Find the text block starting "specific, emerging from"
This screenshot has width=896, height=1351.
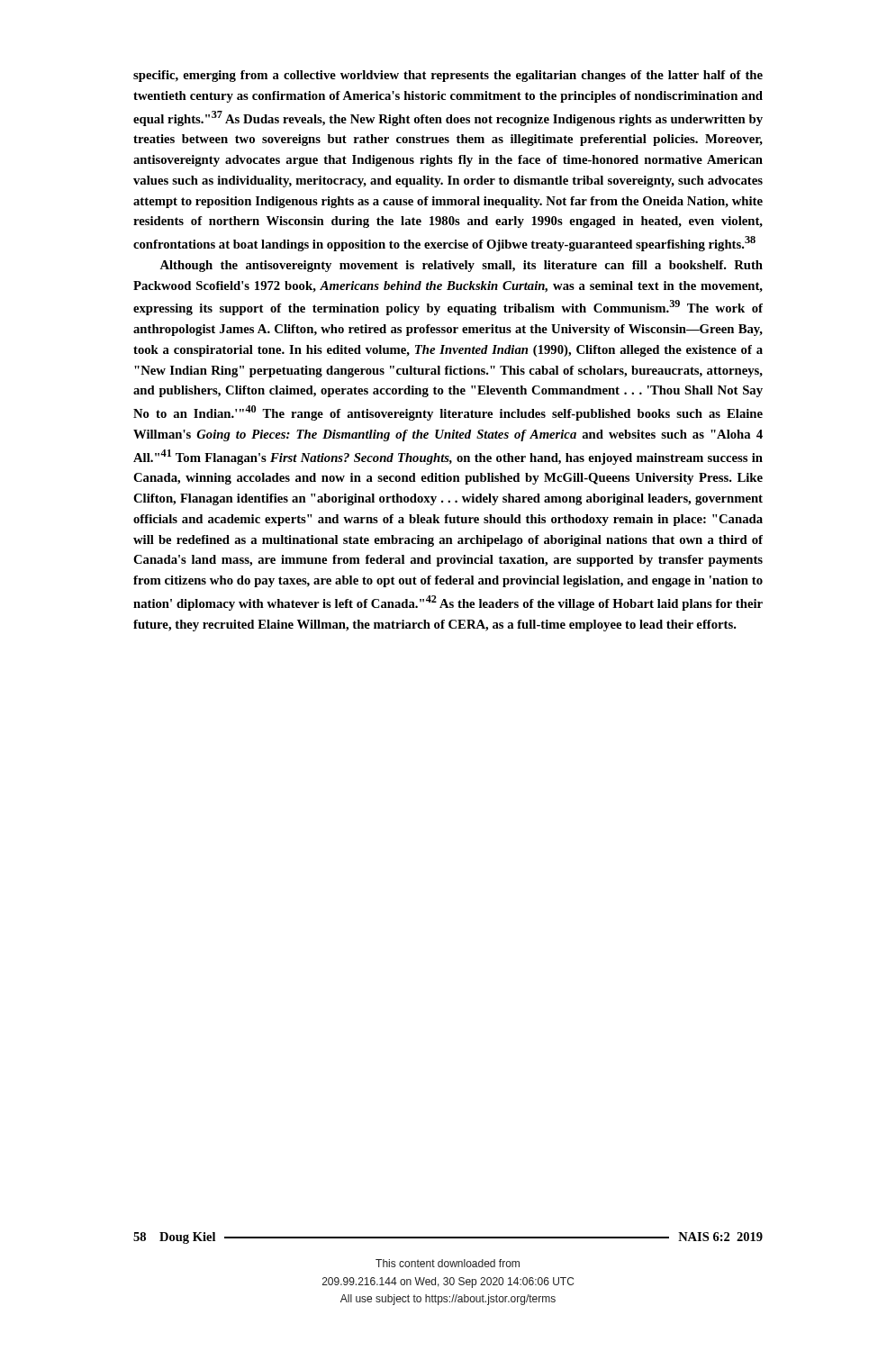pos(448,350)
